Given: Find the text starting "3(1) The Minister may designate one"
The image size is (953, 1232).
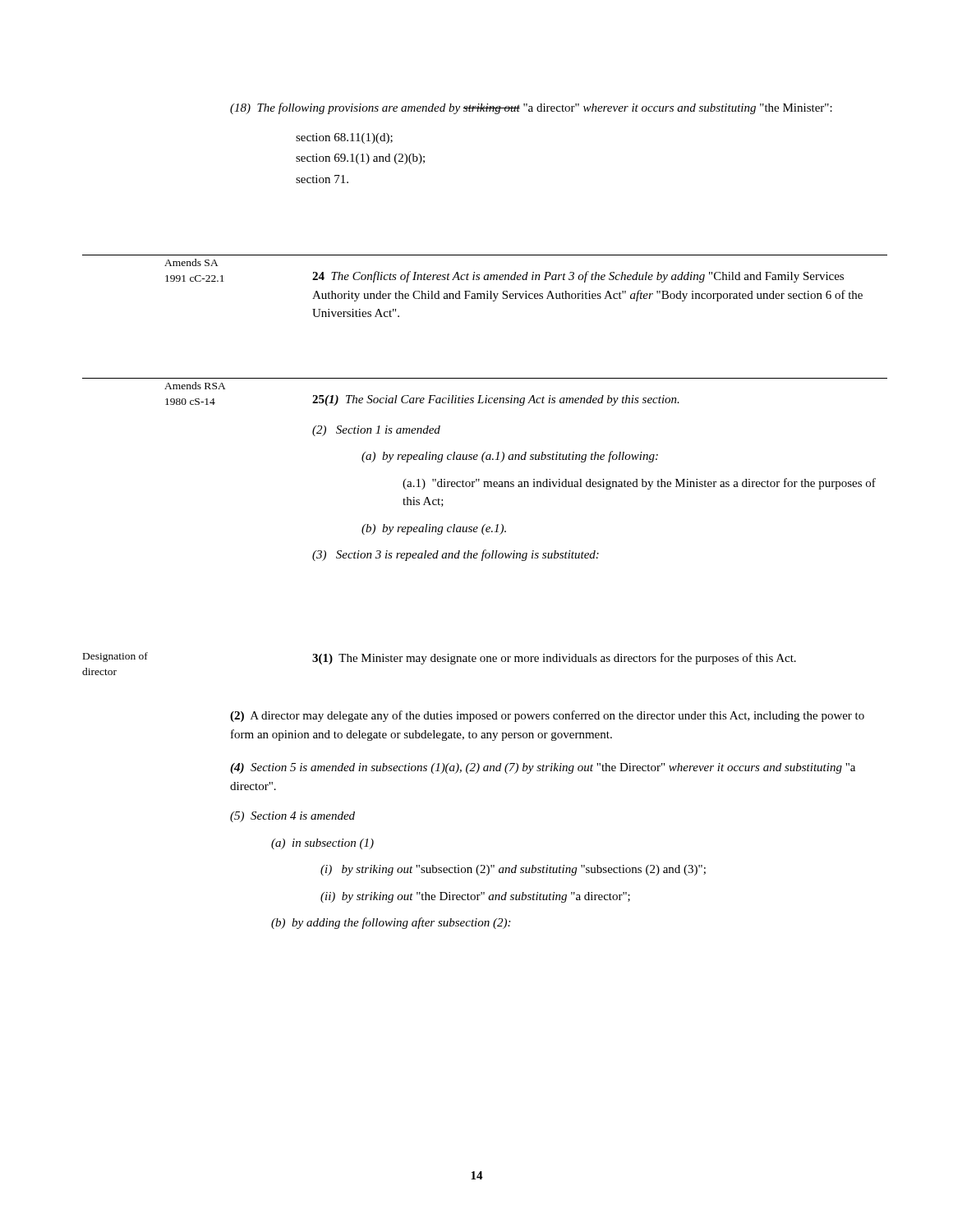Looking at the screenshot, I should 554,658.
